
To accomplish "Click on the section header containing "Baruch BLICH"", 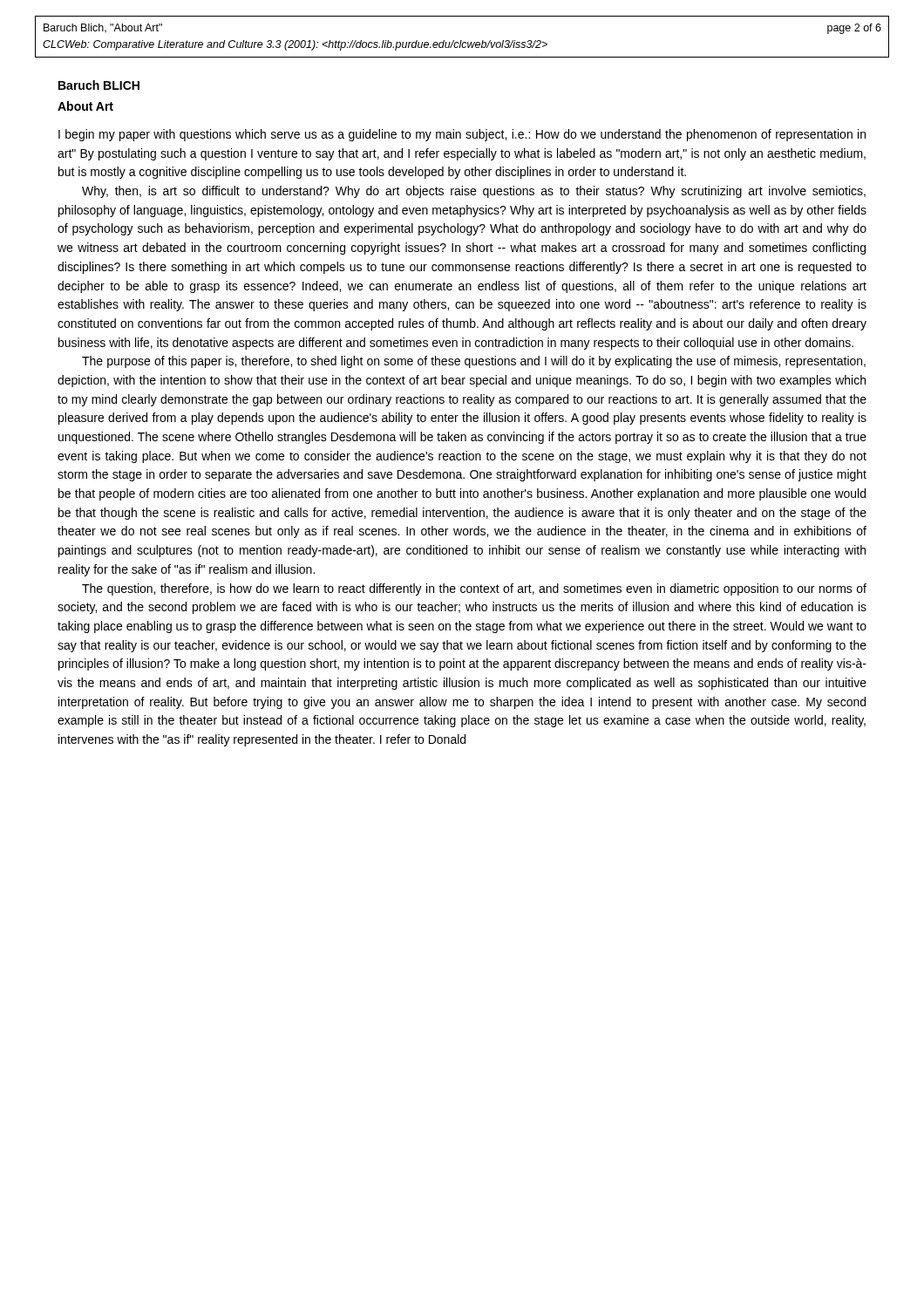I will click(99, 85).
